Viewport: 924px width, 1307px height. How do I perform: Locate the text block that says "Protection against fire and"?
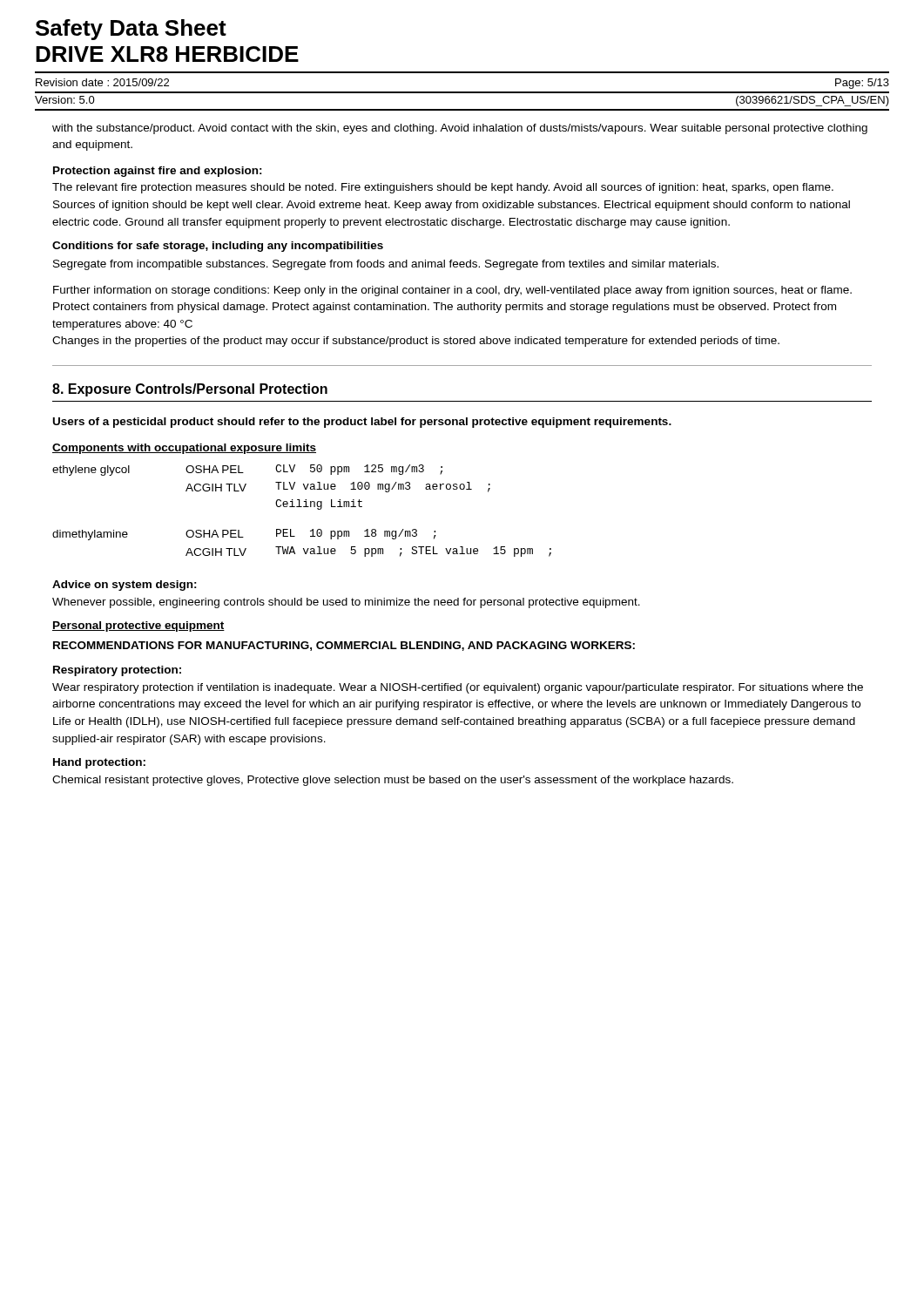[x=451, y=196]
